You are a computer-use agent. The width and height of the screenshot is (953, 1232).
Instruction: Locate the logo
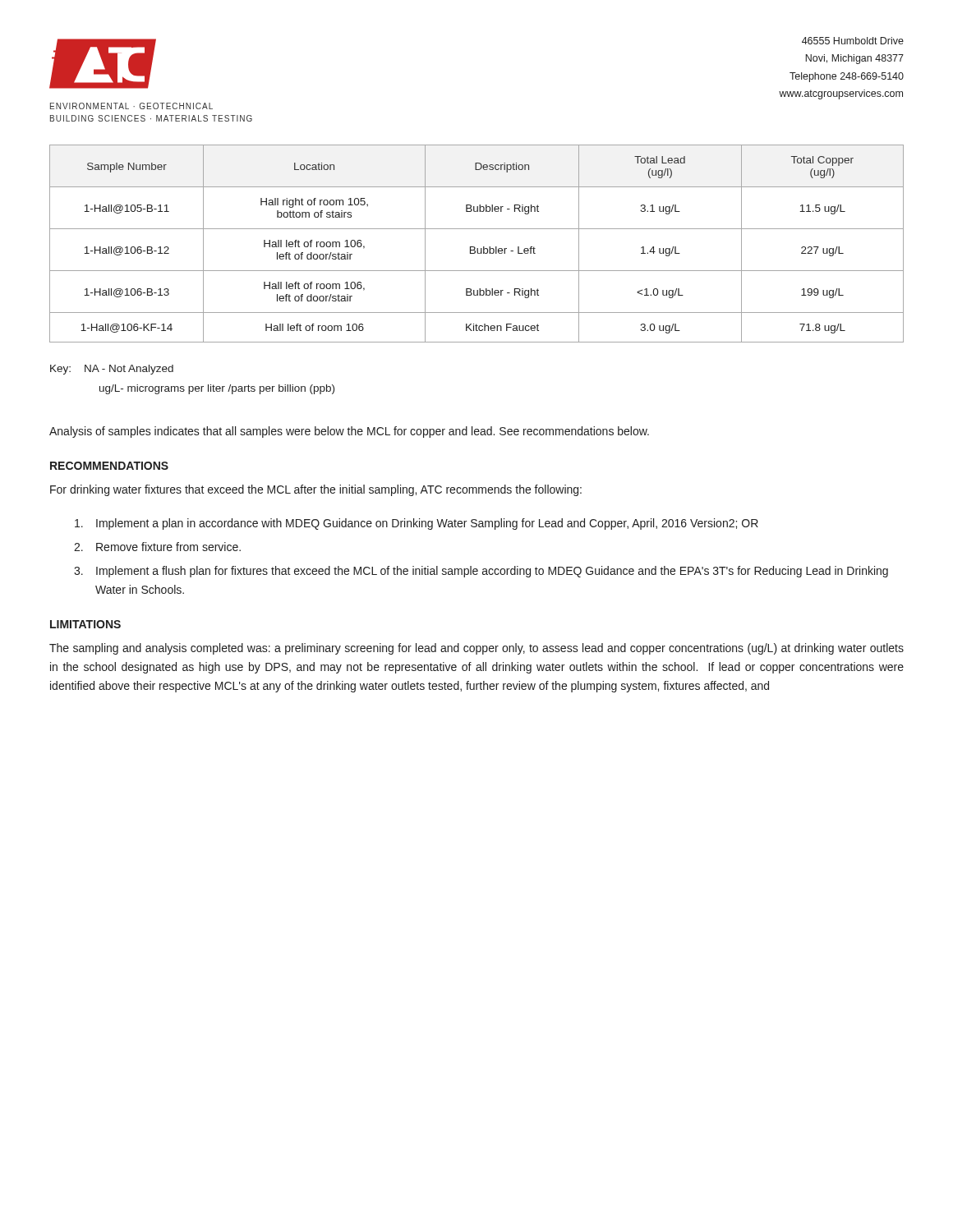[x=151, y=79]
